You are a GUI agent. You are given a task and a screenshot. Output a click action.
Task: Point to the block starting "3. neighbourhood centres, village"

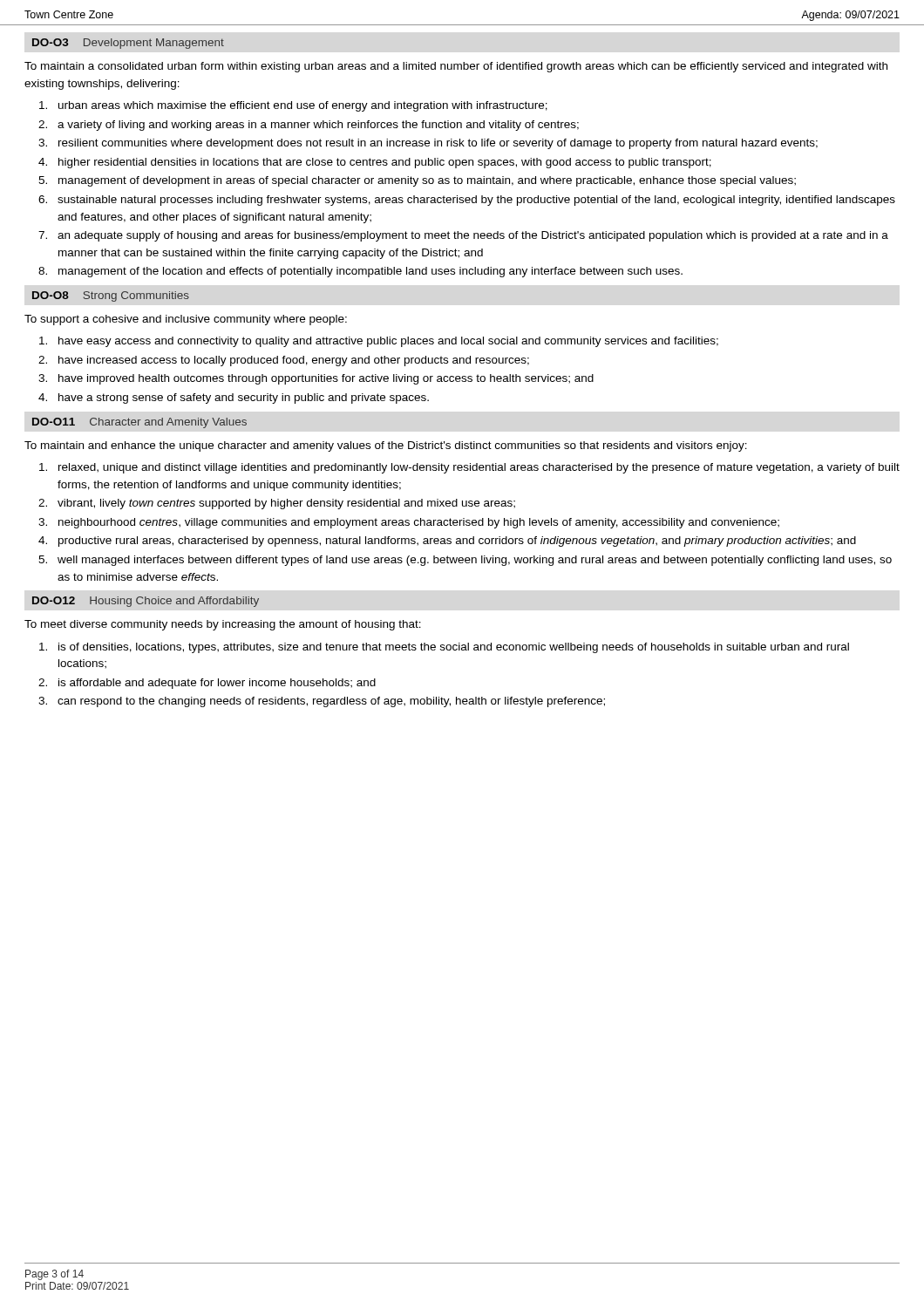(x=469, y=522)
